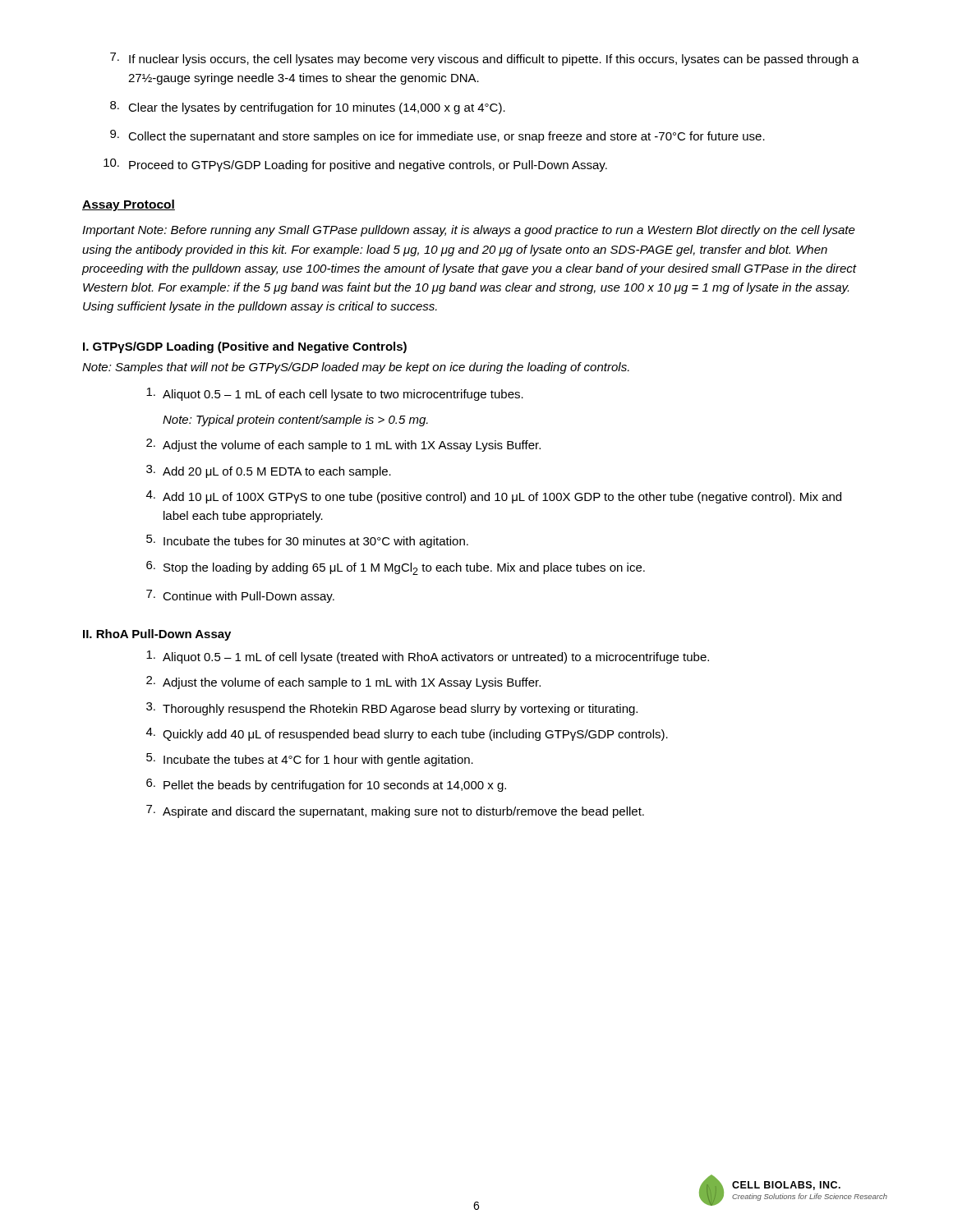953x1232 pixels.
Task: Find the text block starting "7. Aspirate and discard the supernatant, making"
Action: (x=501, y=811)
